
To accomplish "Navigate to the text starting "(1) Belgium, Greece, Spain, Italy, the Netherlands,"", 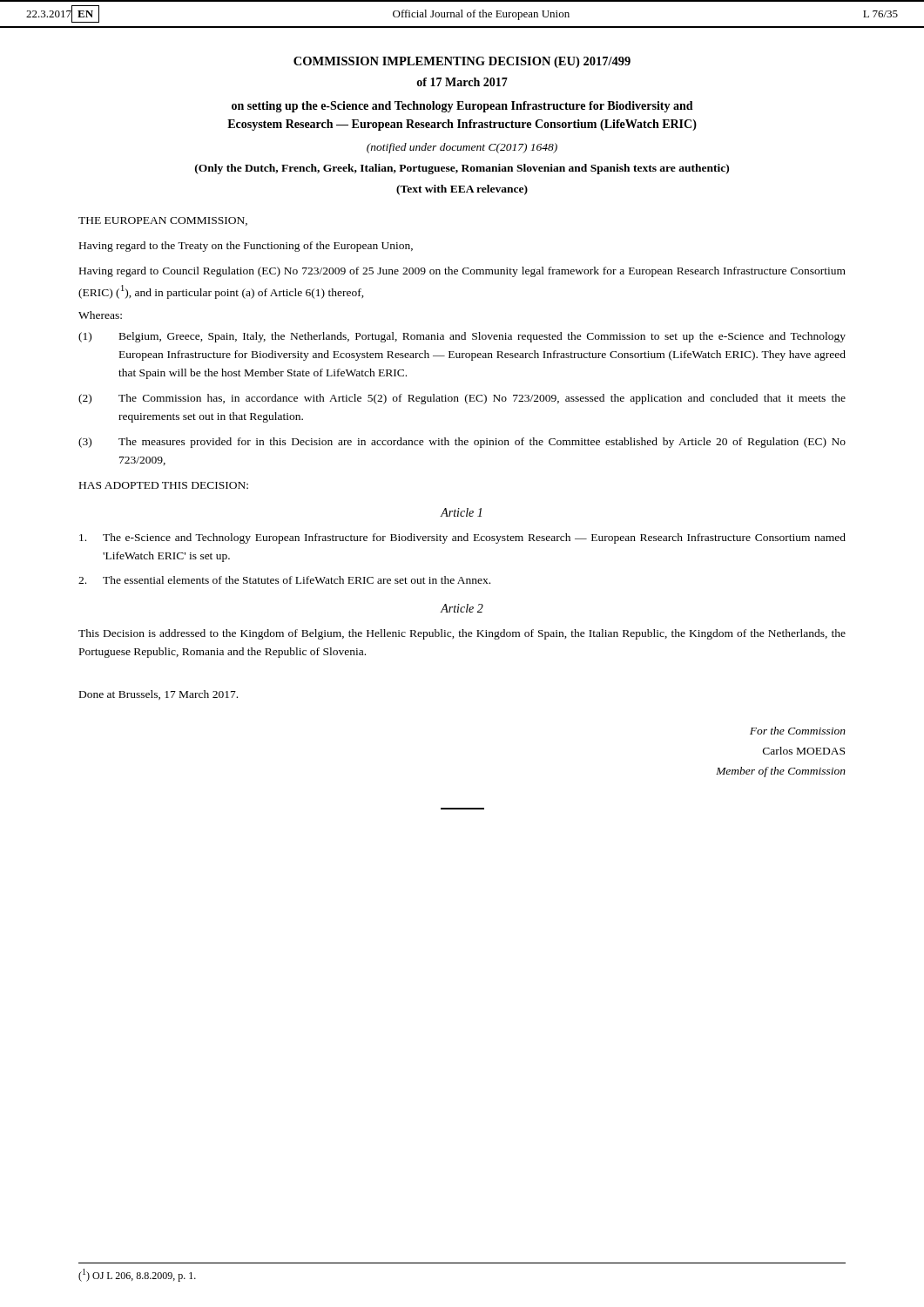I will point(462,355).
